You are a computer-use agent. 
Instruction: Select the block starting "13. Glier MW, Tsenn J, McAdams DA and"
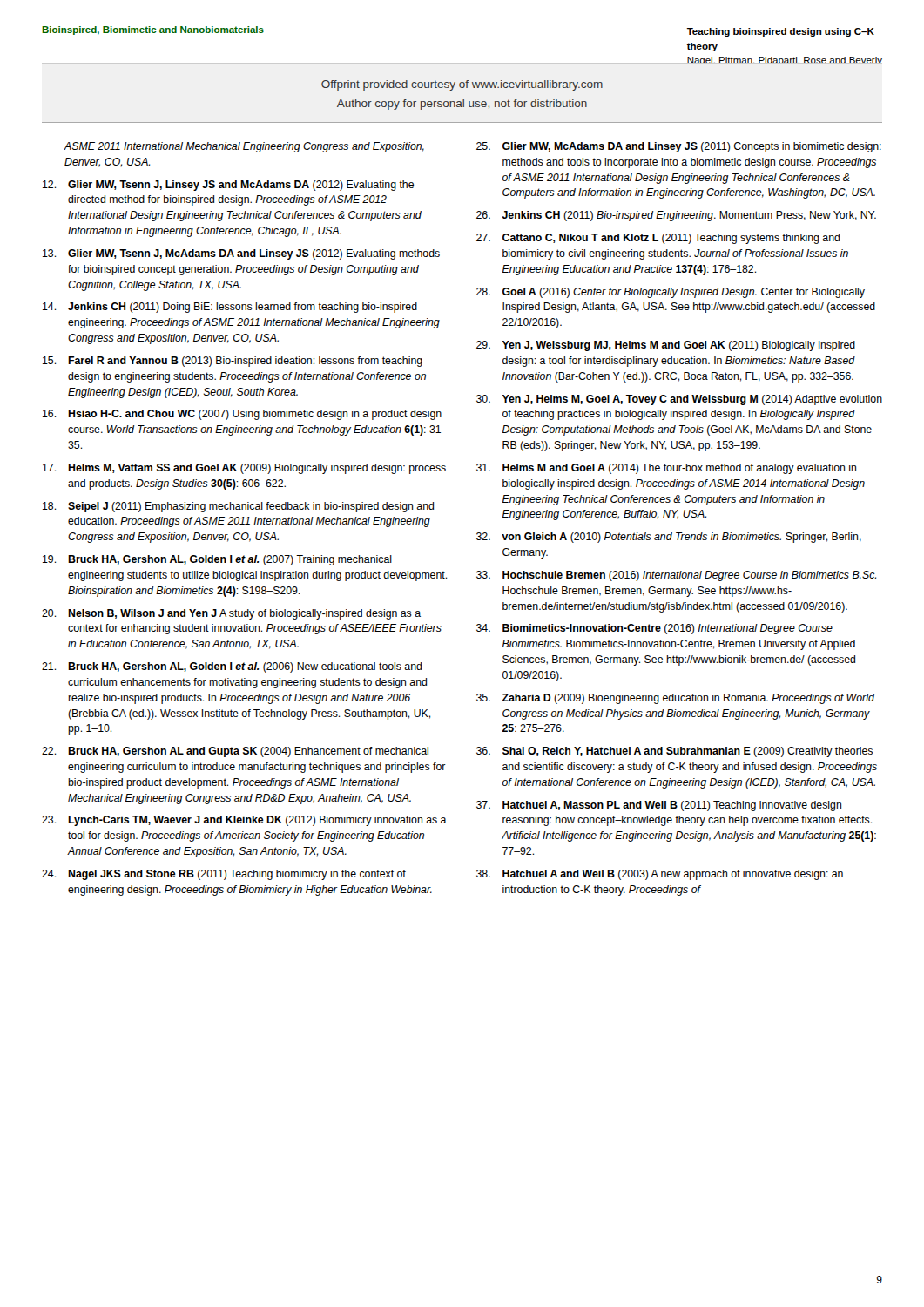245,270
